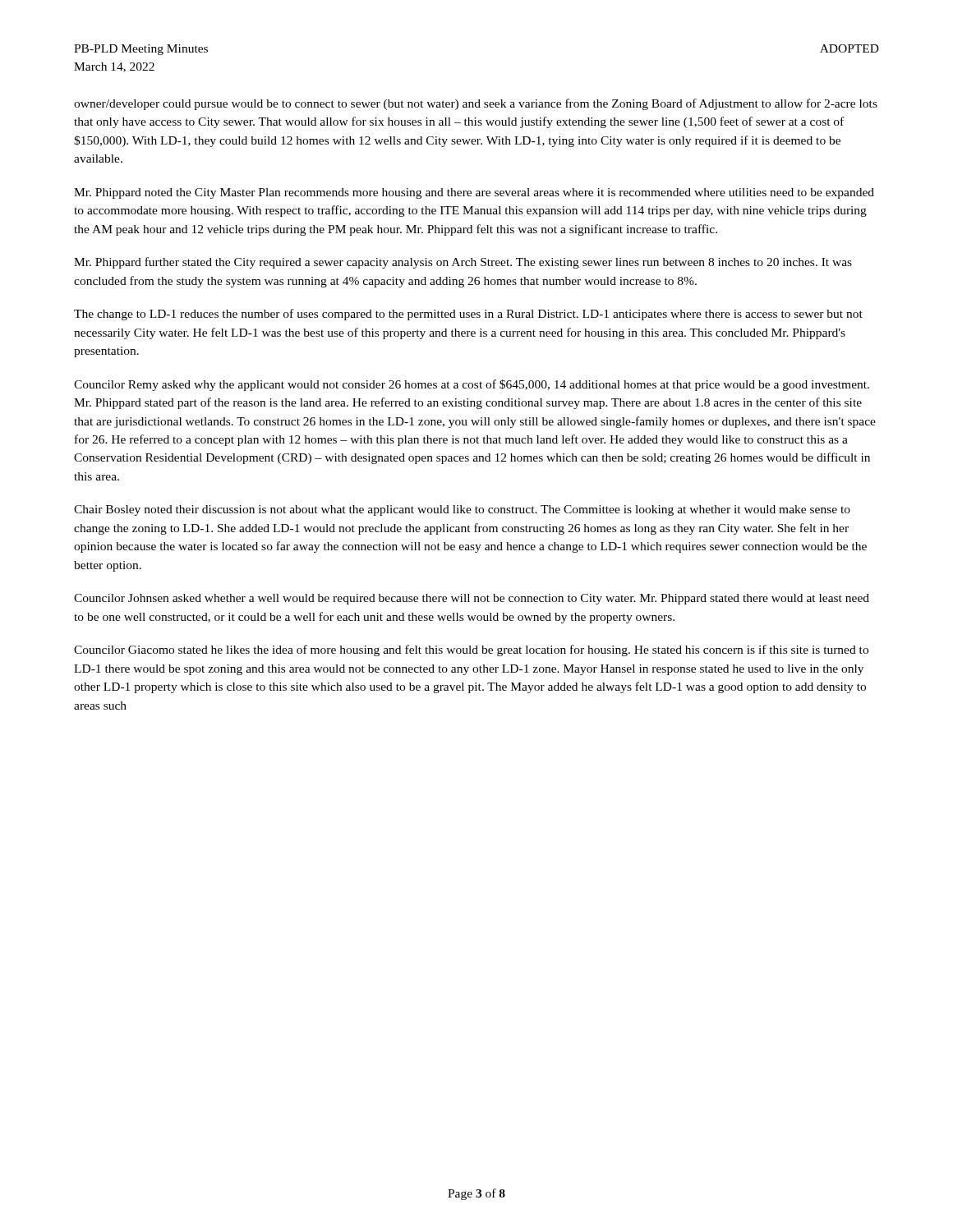Select the text block that says "Councilor Giacomo stated he likes the idea of"
Image resolution: width=953 pixels, height=1232 pixels.
tap(471, 677)
